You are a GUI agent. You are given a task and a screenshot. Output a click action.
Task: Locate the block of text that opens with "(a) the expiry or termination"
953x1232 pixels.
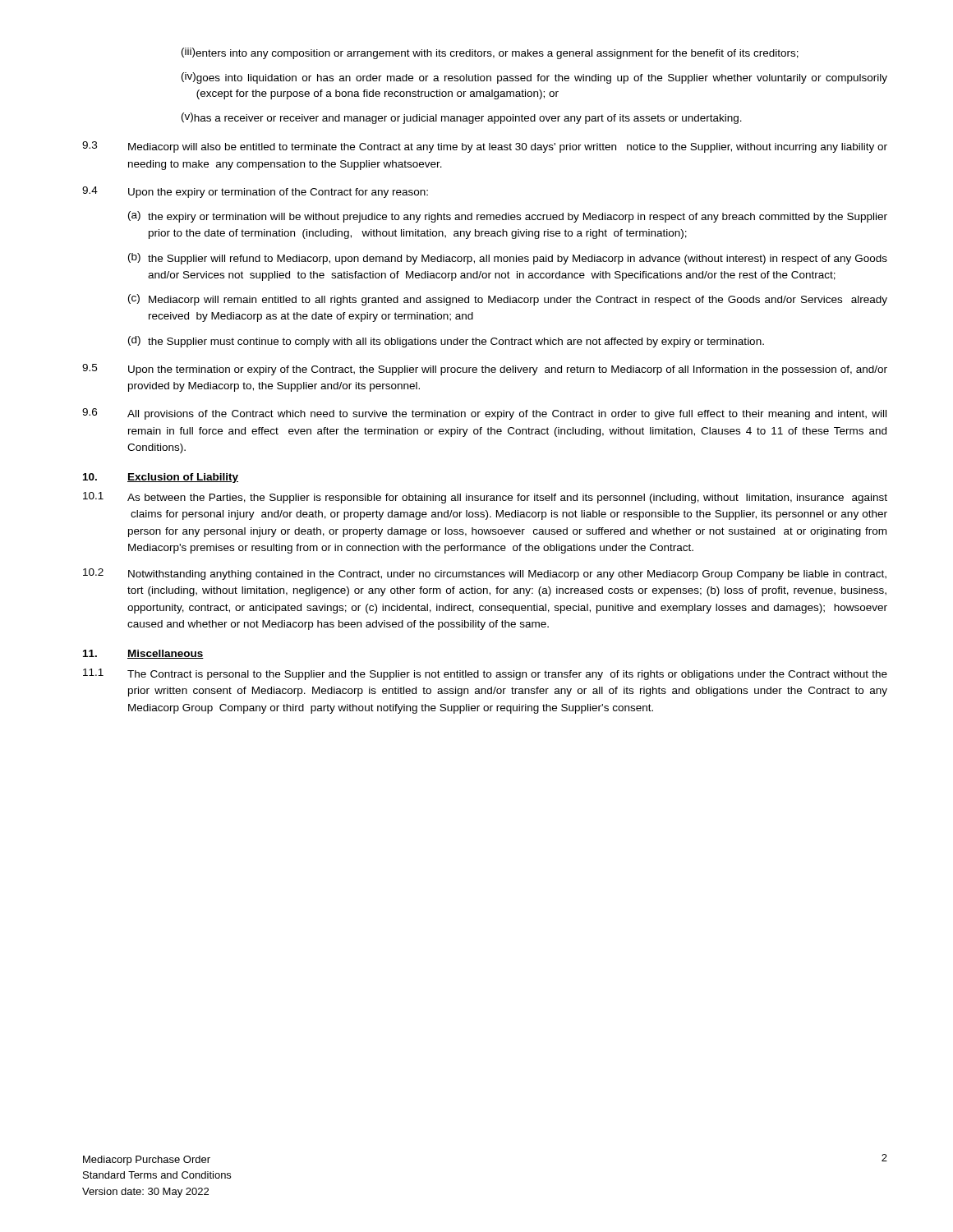(x=485, y=225)
